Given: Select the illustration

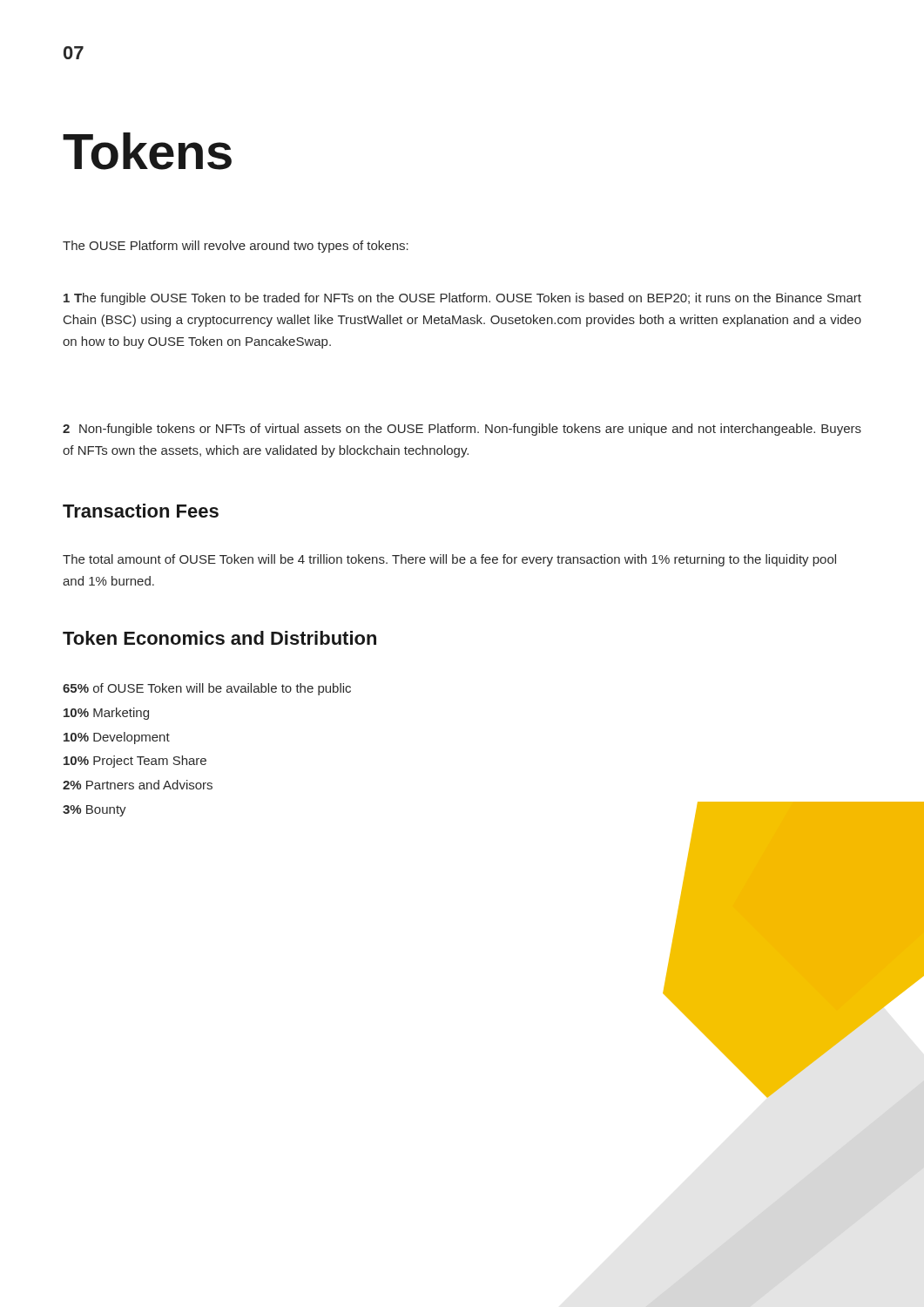Looking at the screenshot, I should click(698, 1054).
